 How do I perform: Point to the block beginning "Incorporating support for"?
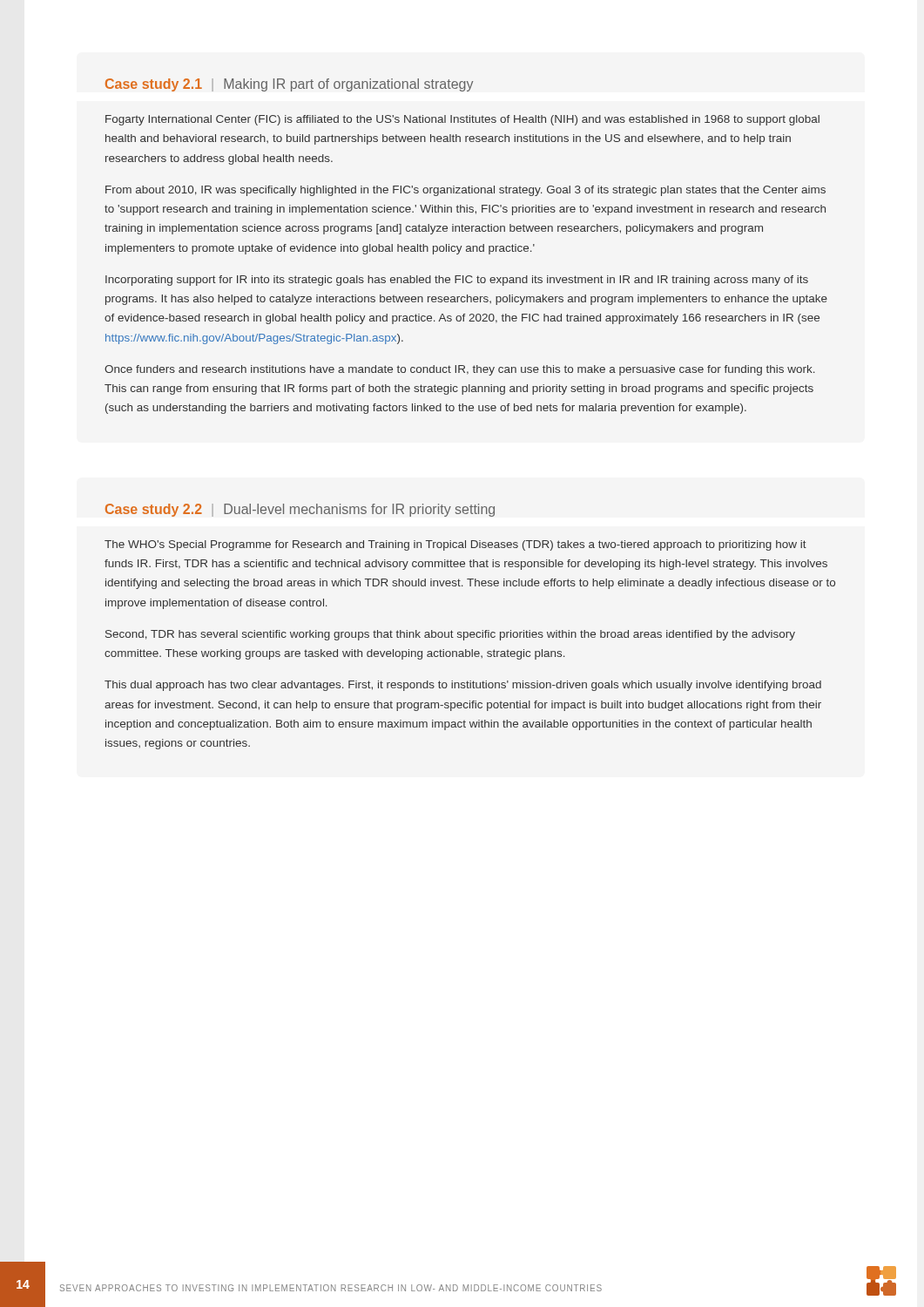point(466,308)
